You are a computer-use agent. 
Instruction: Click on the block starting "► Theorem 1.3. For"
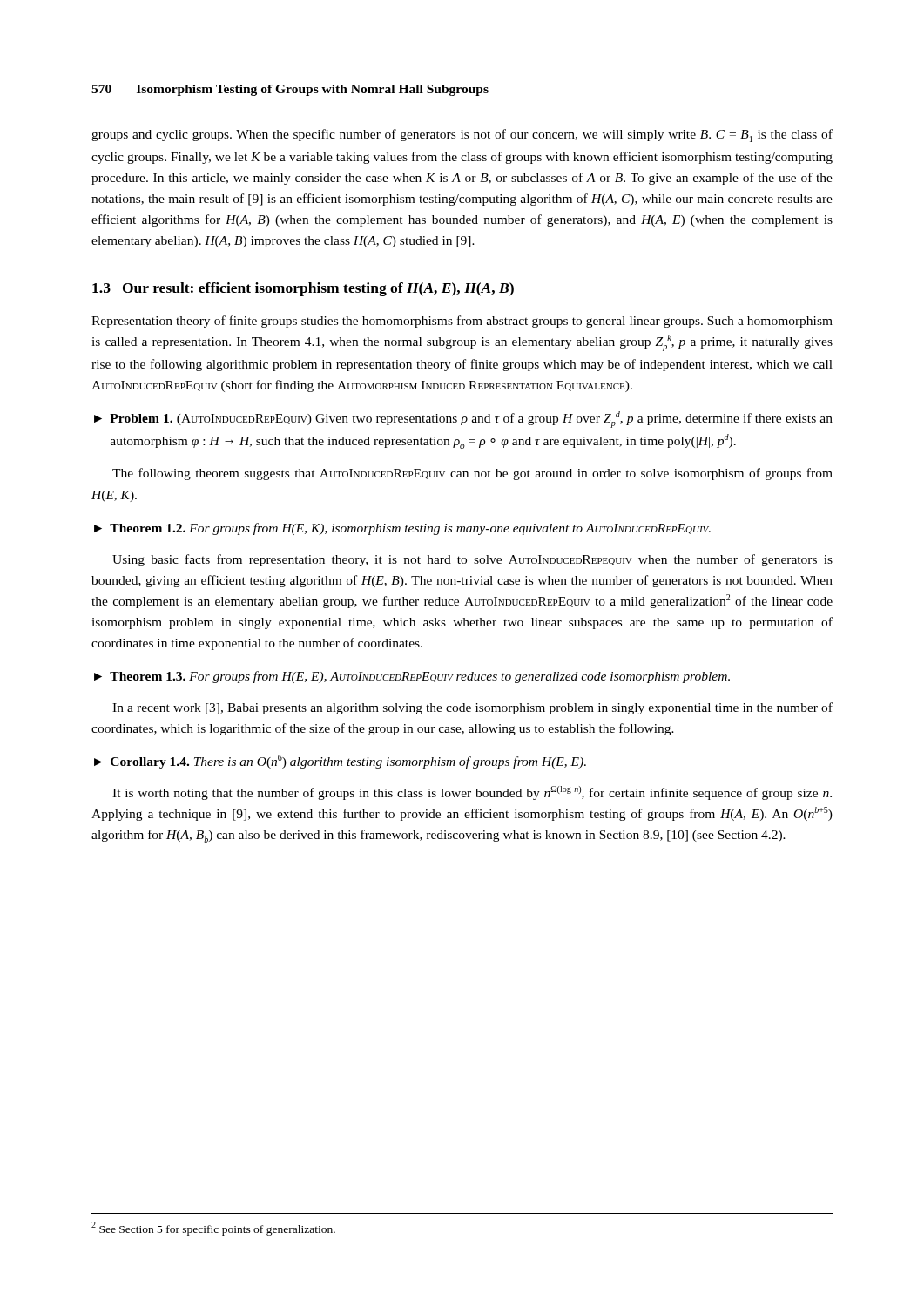click(x=462, y=676)
